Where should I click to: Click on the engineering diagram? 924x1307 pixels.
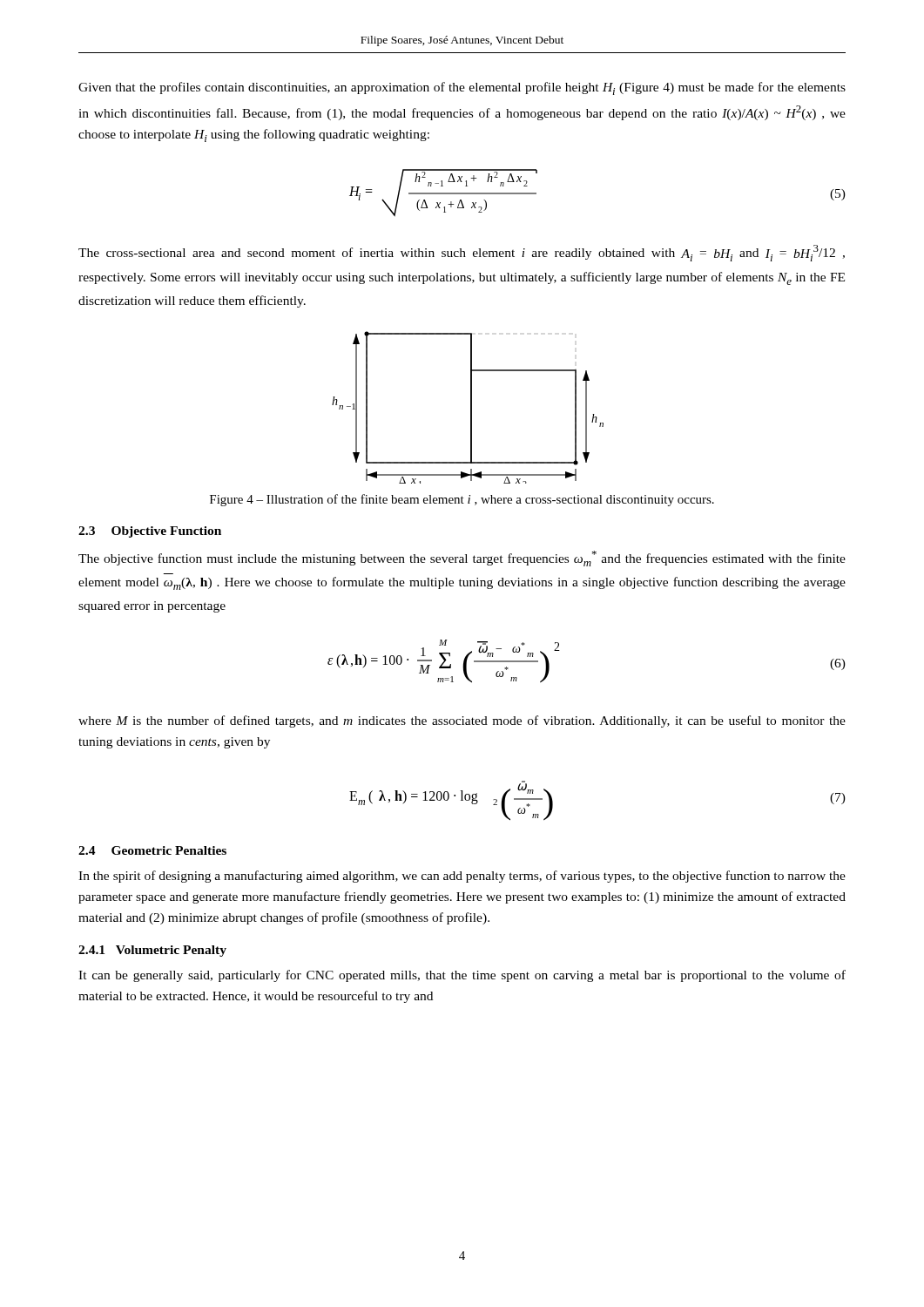pos(462,407)
